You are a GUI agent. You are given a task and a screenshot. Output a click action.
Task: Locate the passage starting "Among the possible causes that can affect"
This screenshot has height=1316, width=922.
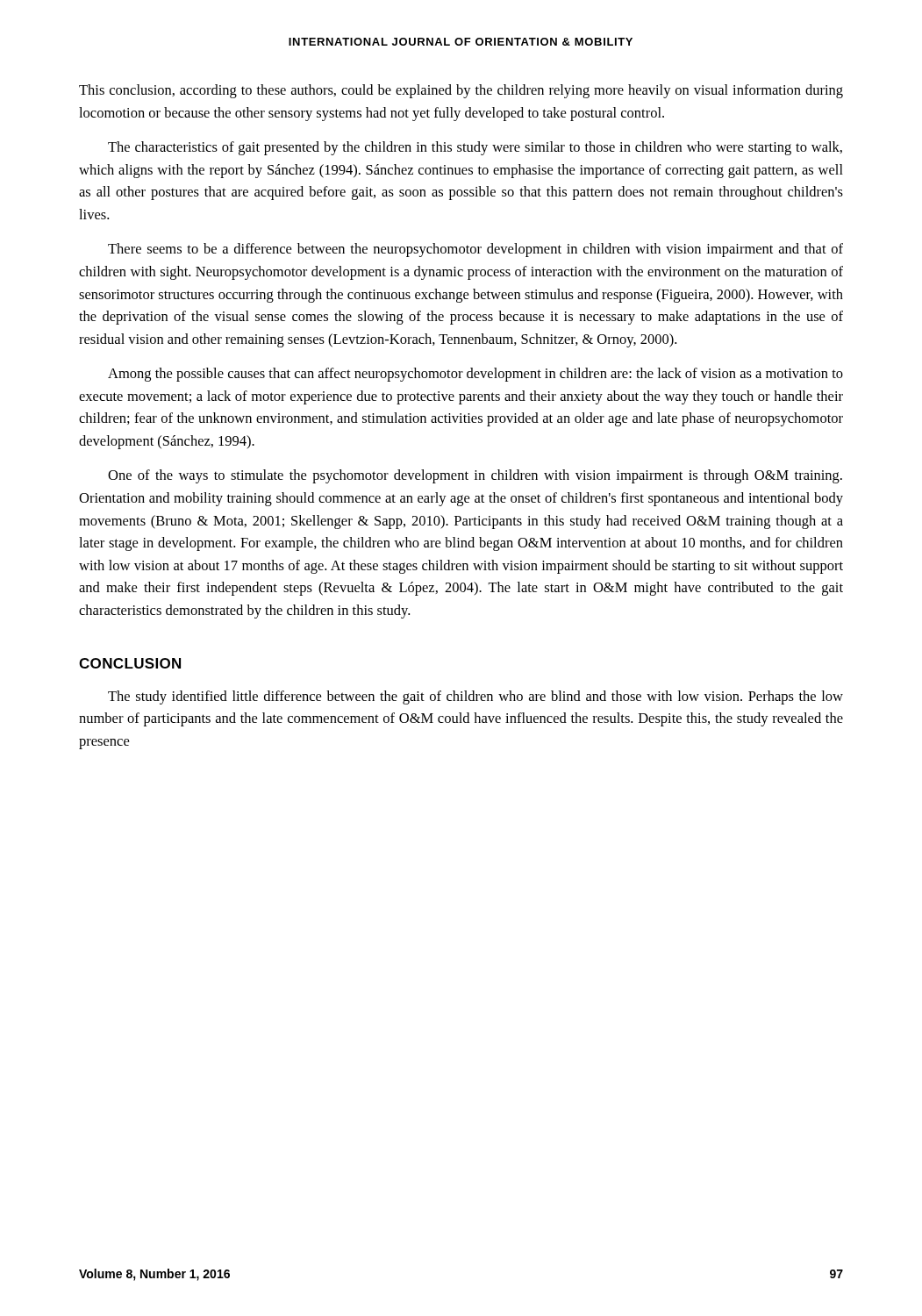pos(461,407)
